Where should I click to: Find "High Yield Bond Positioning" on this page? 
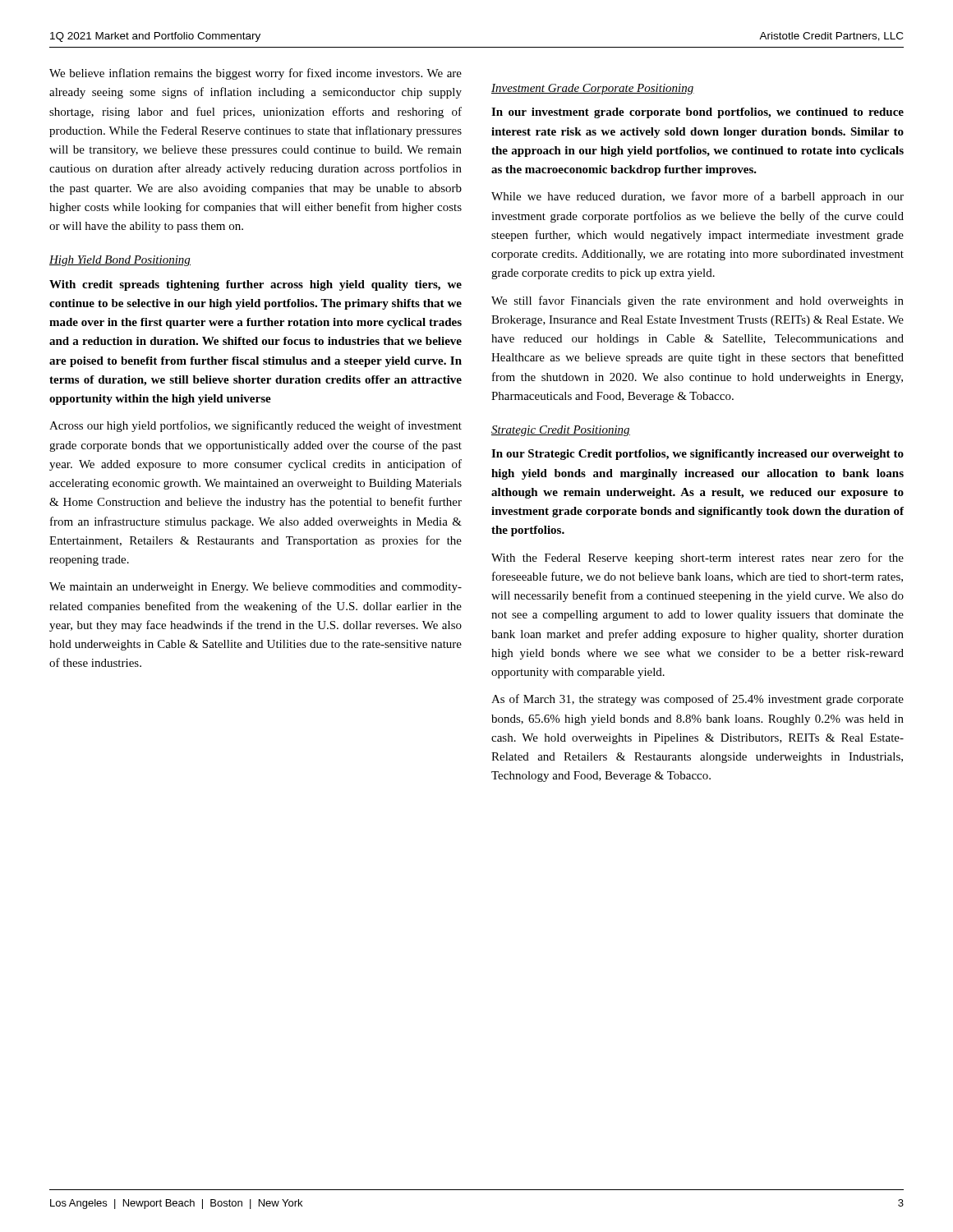point(120,261)
